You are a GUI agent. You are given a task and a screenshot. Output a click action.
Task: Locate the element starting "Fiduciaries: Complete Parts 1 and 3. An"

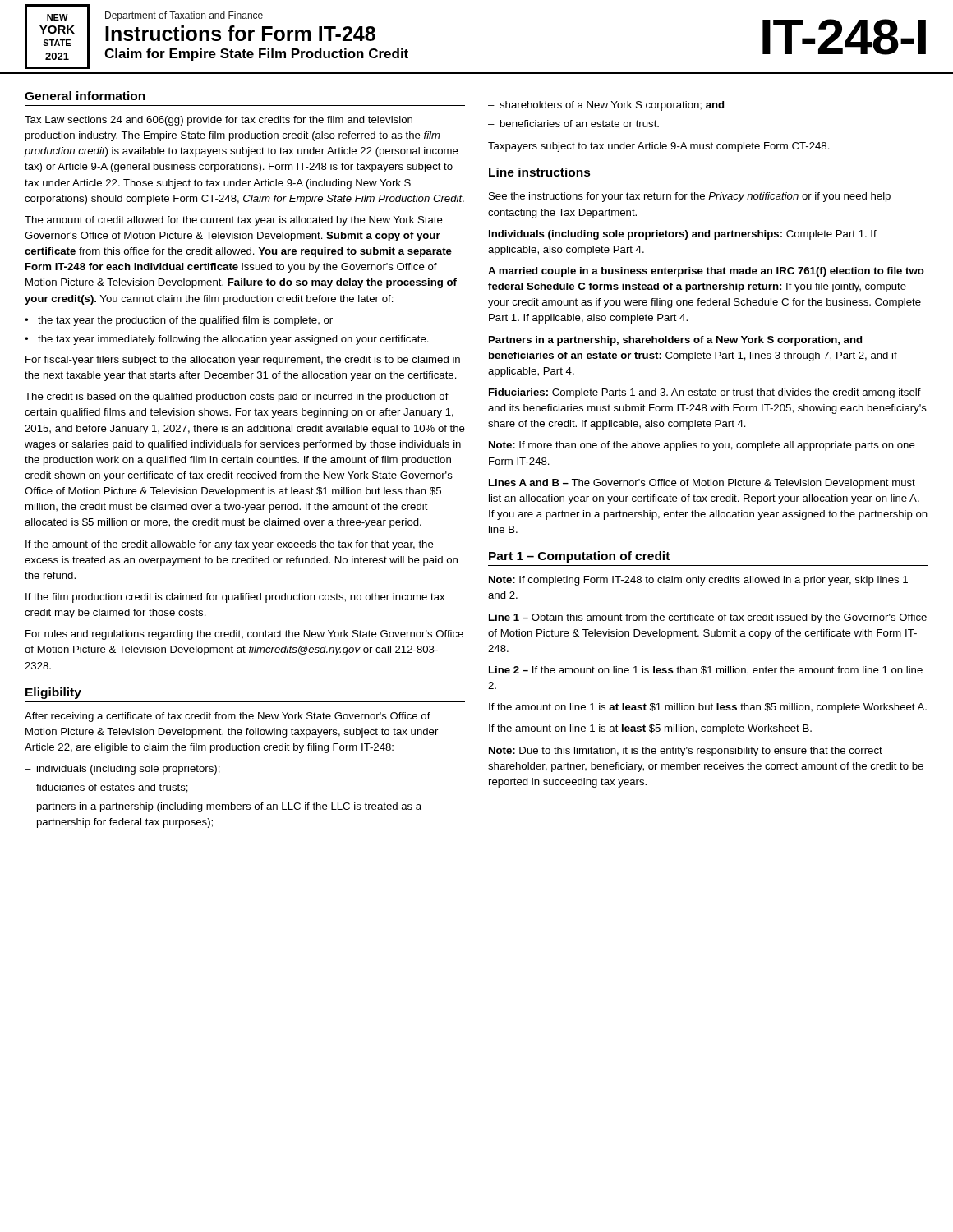707,408
